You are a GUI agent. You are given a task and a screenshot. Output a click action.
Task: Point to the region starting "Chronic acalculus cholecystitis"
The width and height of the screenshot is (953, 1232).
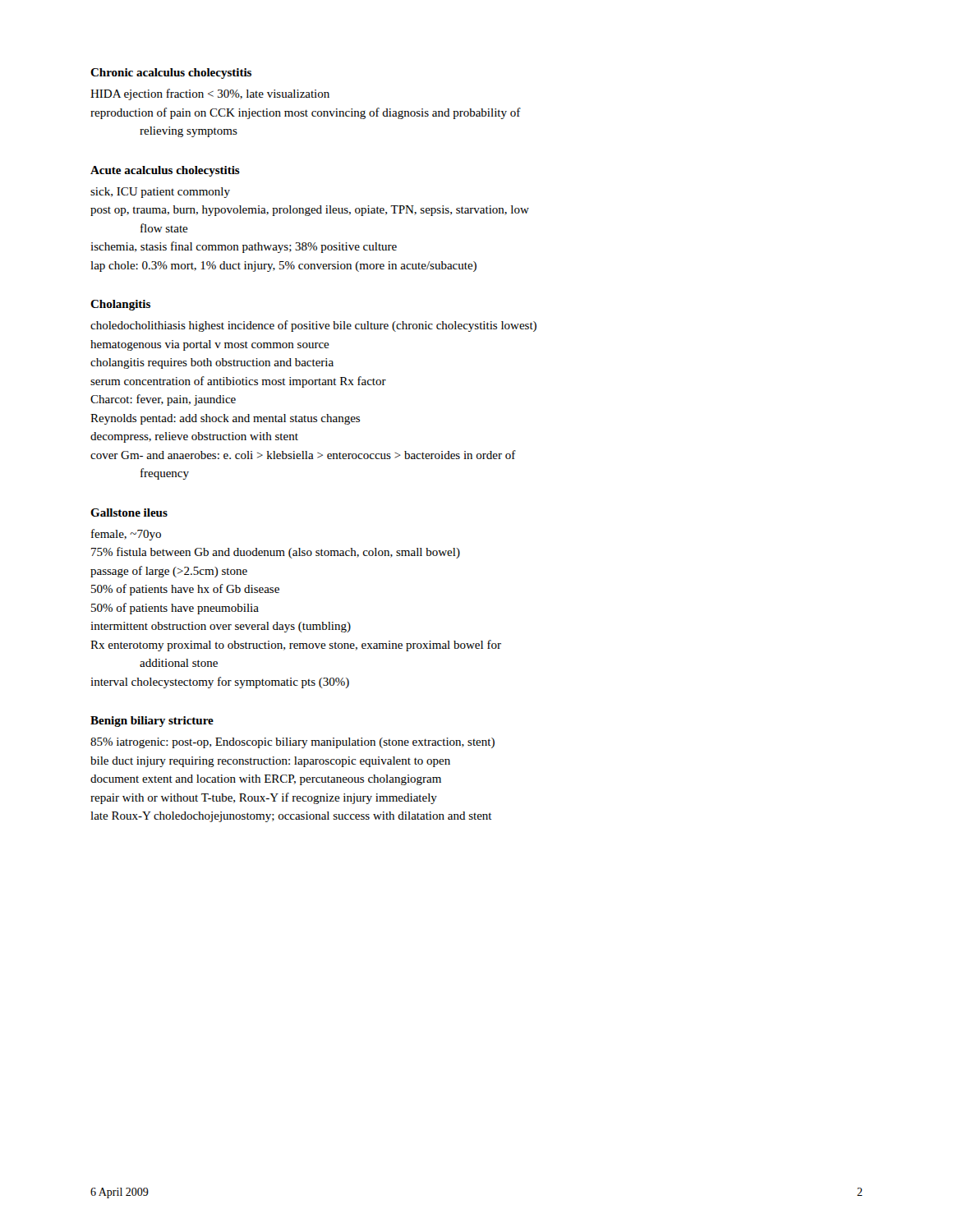pos(171,72)
